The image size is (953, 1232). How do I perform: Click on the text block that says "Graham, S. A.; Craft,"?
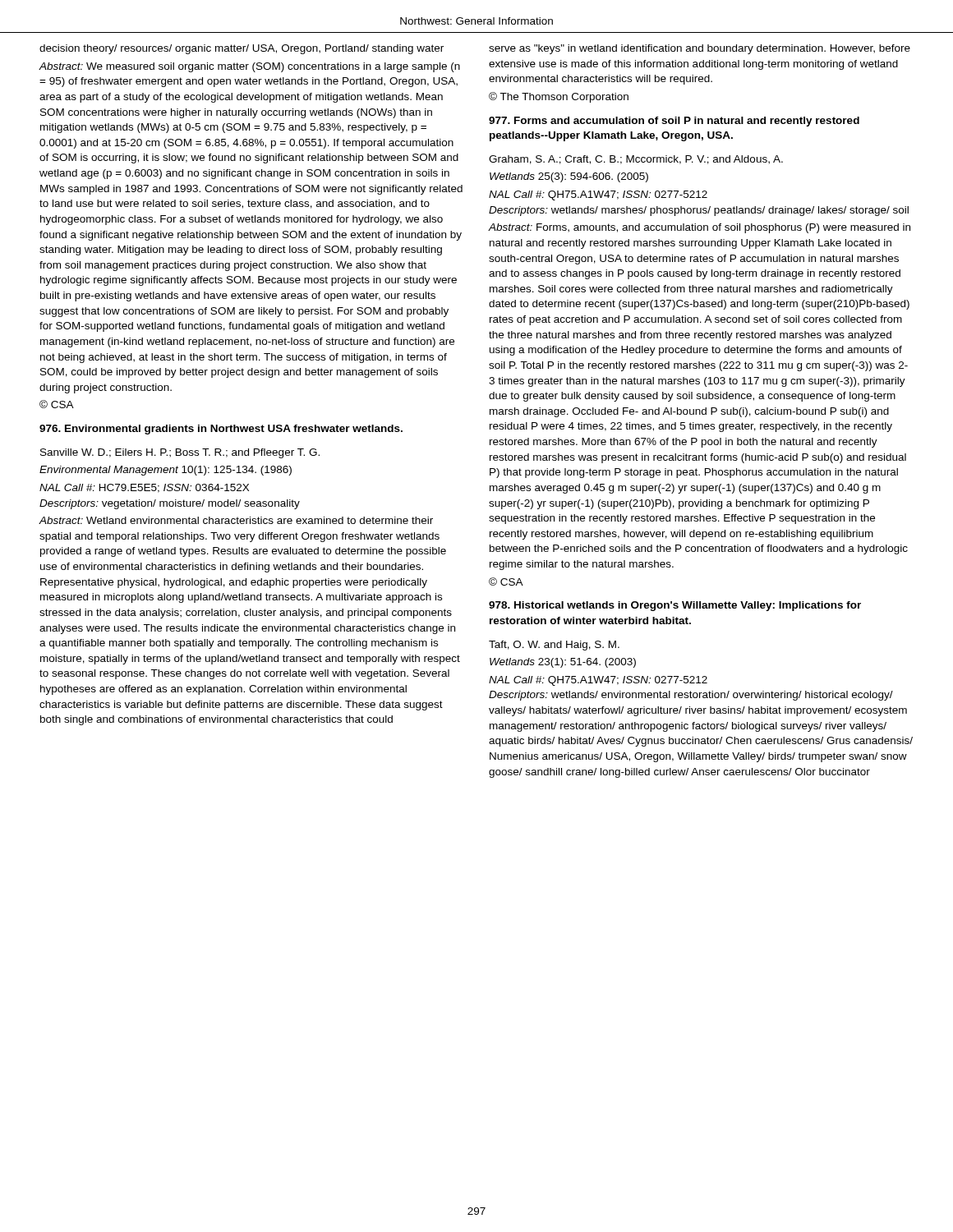[x=701, y=371]
